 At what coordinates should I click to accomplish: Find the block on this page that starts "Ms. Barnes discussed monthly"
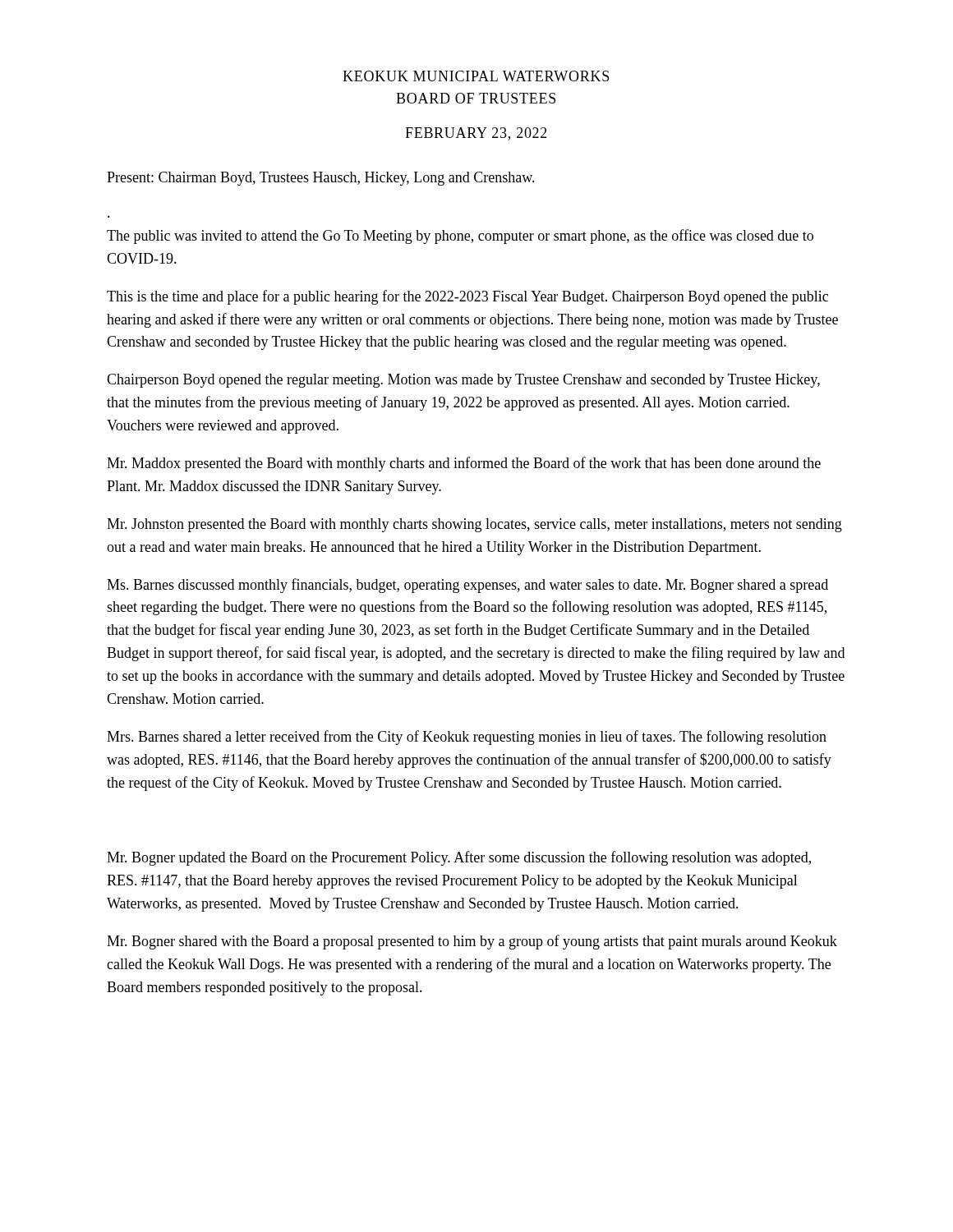click(x=476, y=642)
